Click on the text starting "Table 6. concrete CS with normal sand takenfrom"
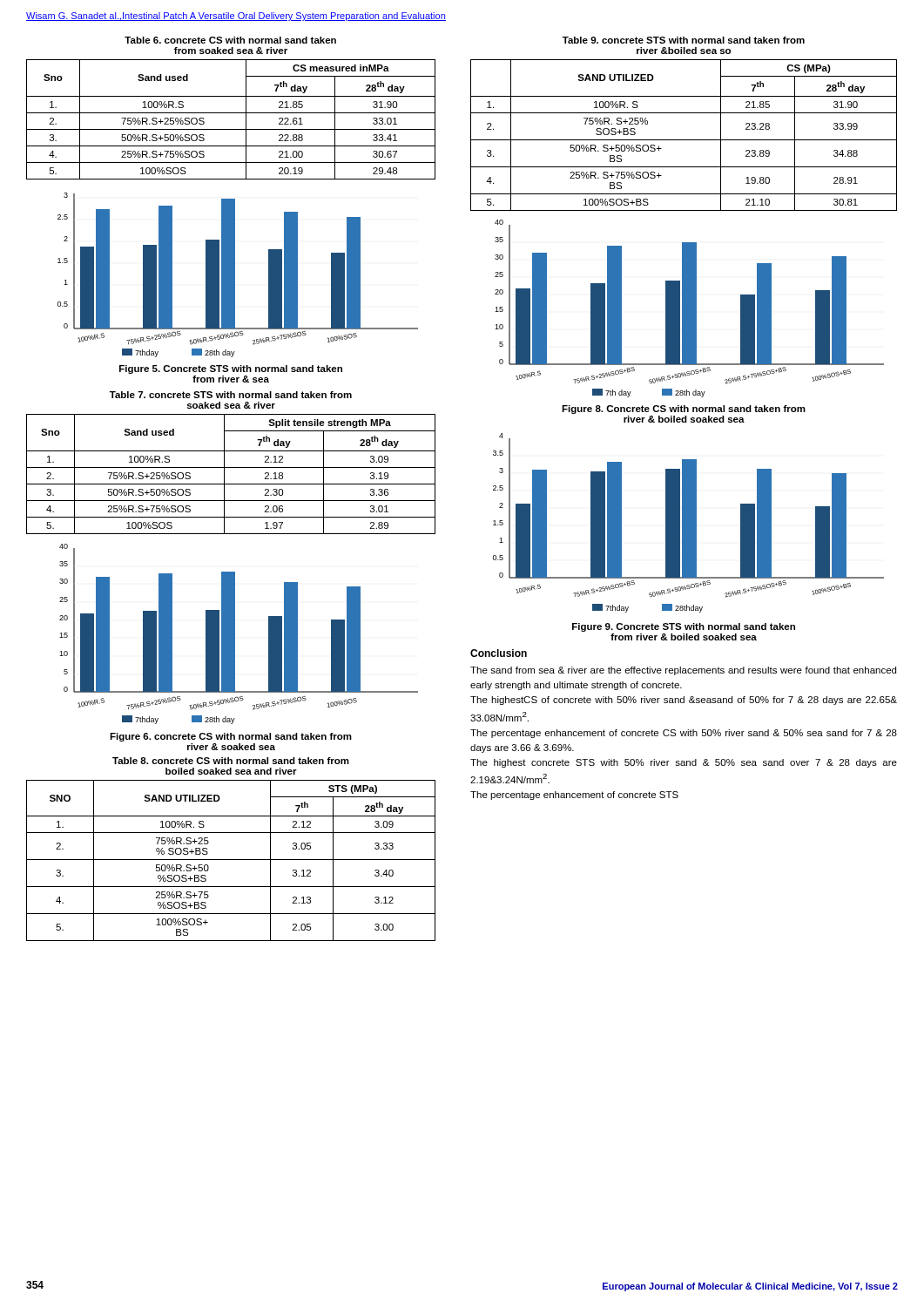924x1307 pixels. coord(231,45)
